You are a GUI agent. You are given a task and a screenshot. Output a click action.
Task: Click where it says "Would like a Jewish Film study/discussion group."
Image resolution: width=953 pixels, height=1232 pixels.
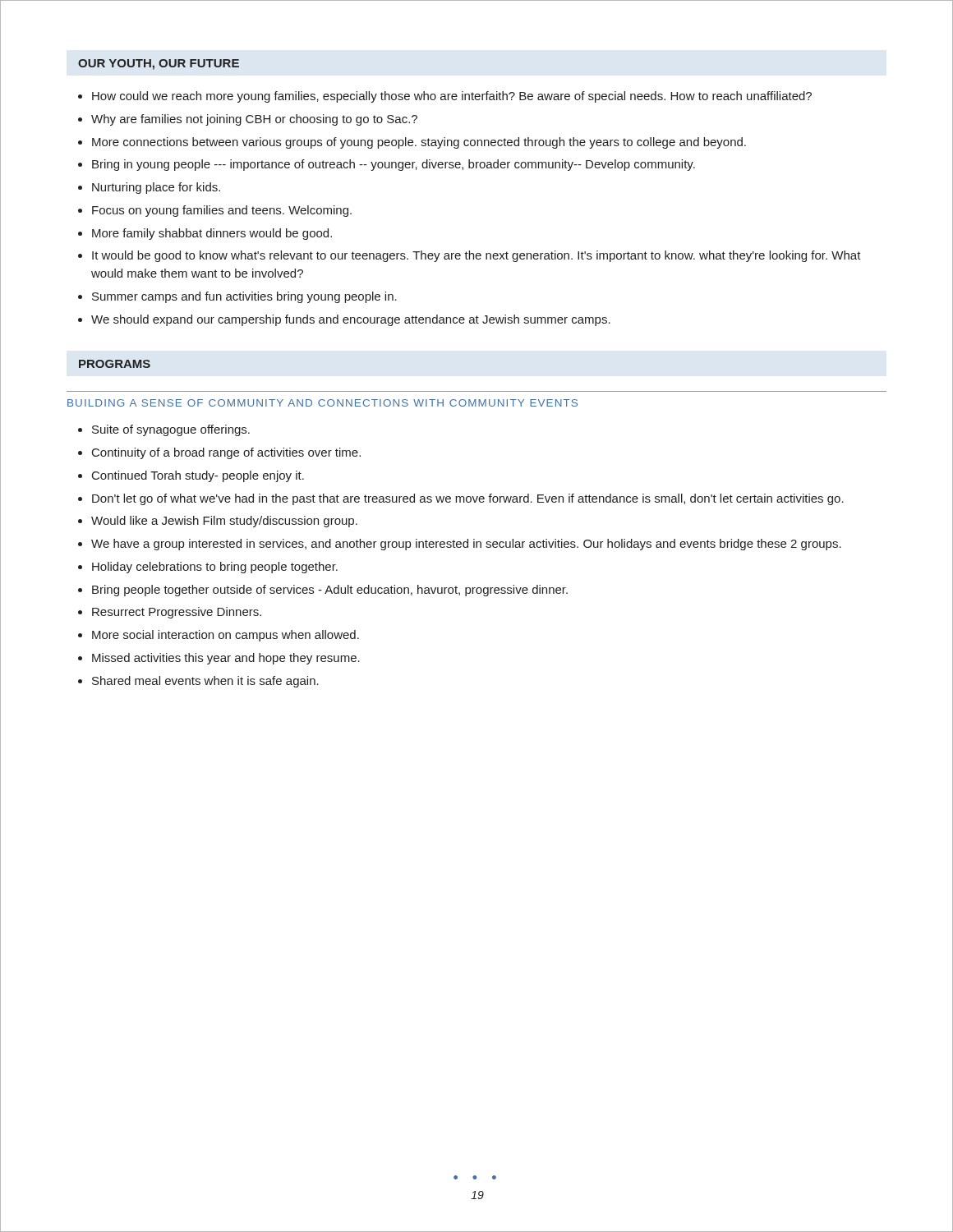point(225,521)
